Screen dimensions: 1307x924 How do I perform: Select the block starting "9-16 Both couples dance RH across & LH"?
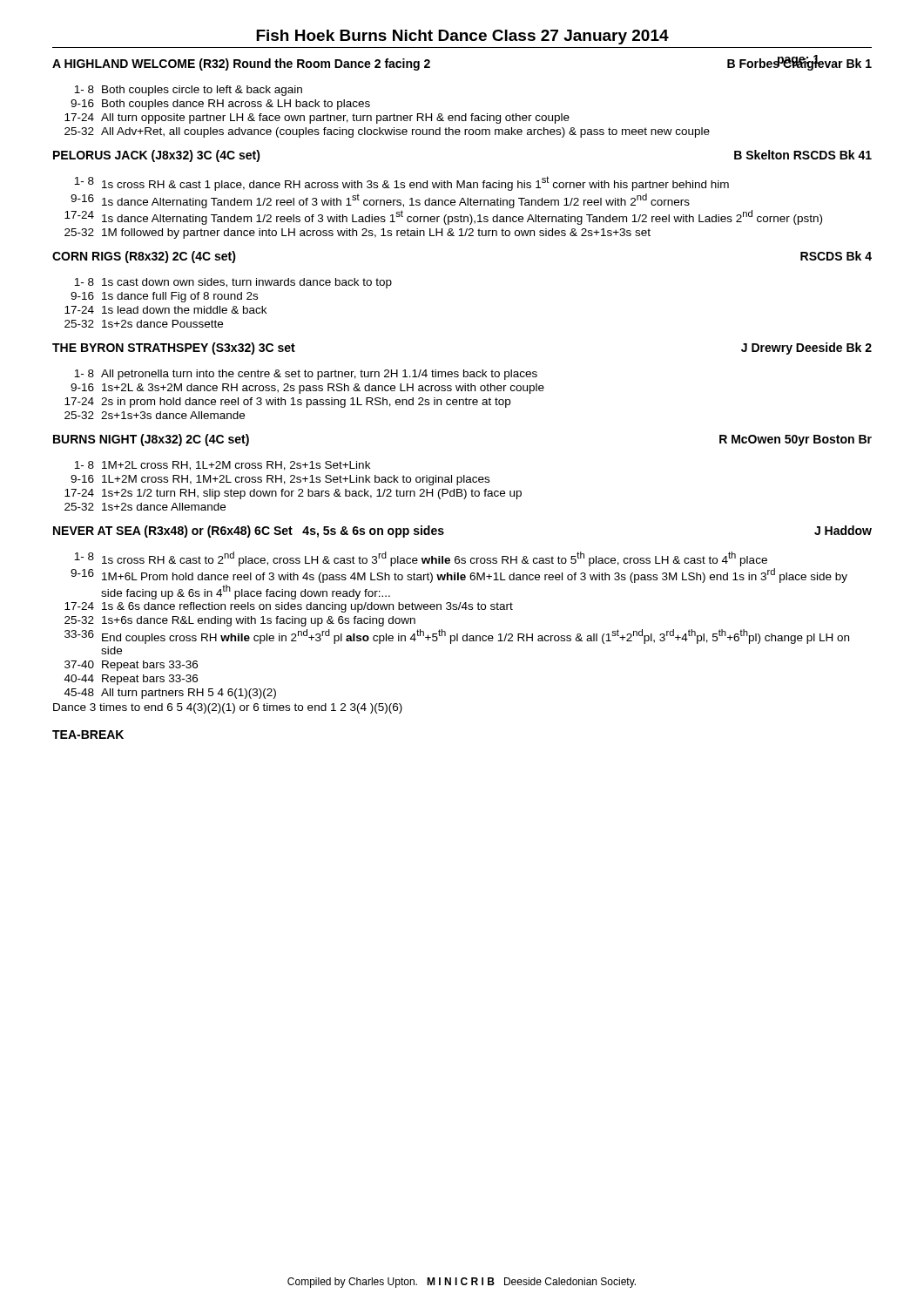462,103
